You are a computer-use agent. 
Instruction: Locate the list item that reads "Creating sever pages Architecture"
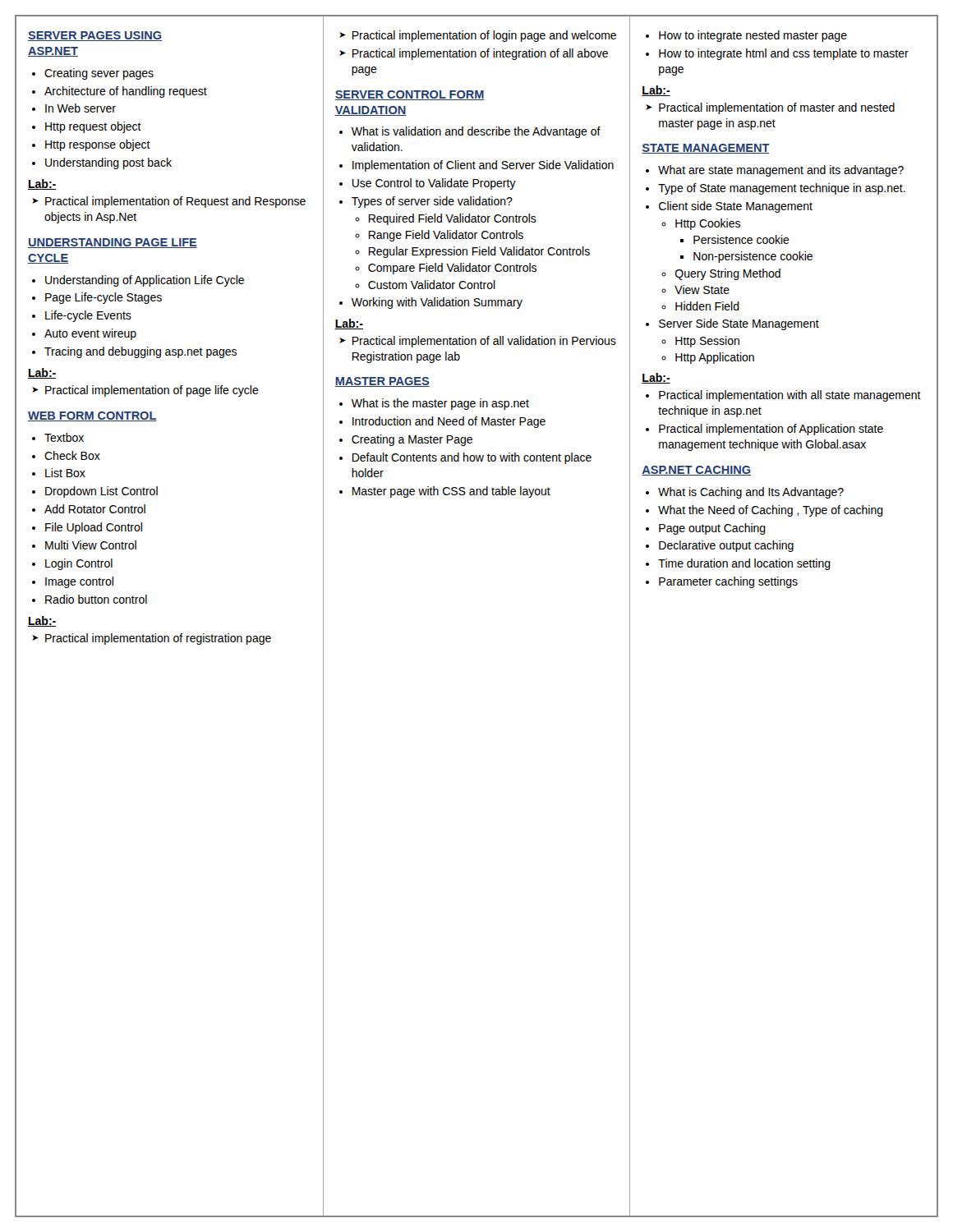(x=93, y=74)
